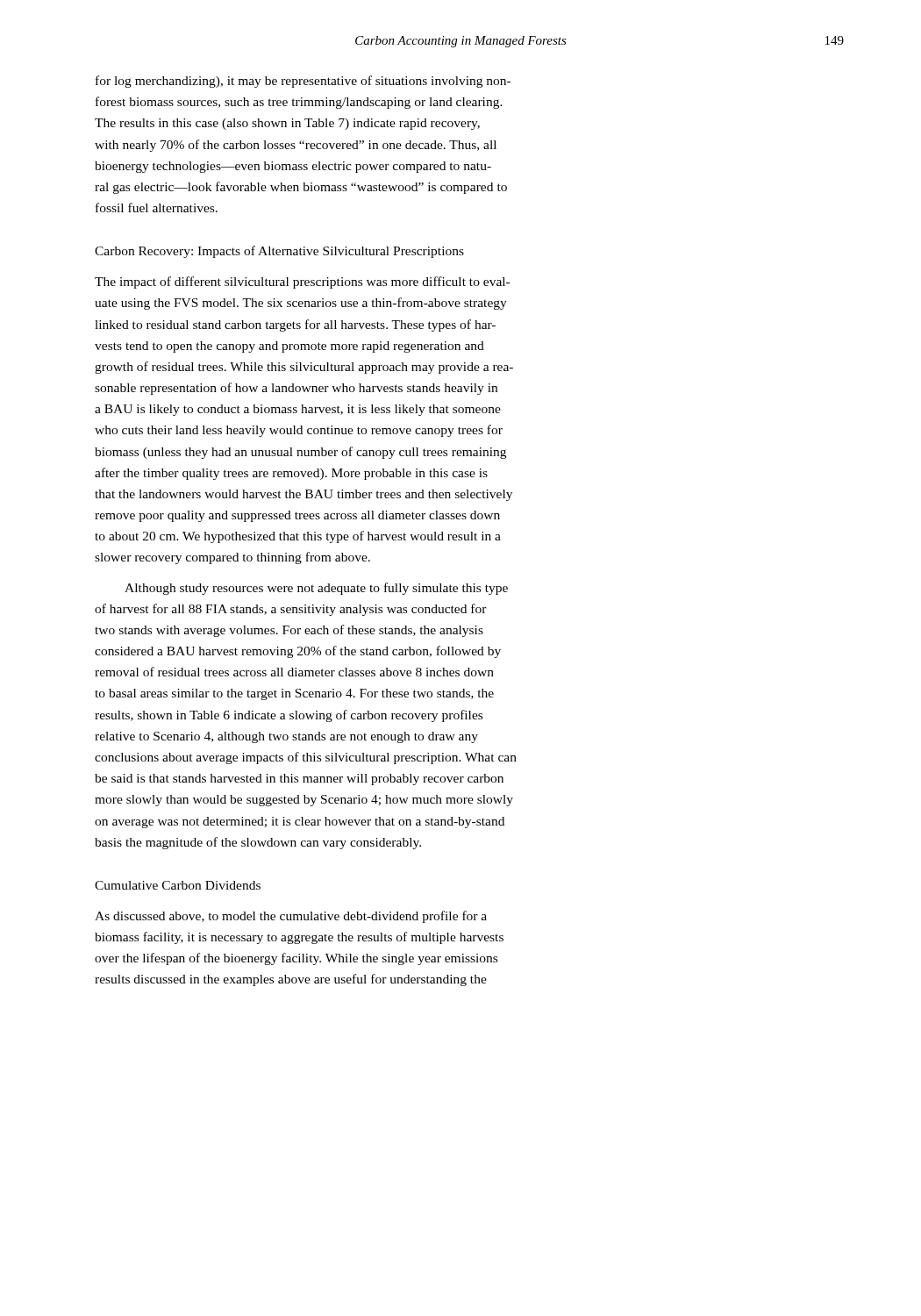Navigate to the text starting "for log merchandizing), it may"
This screenshot has width=921, height=1316.
pos(469,144)
